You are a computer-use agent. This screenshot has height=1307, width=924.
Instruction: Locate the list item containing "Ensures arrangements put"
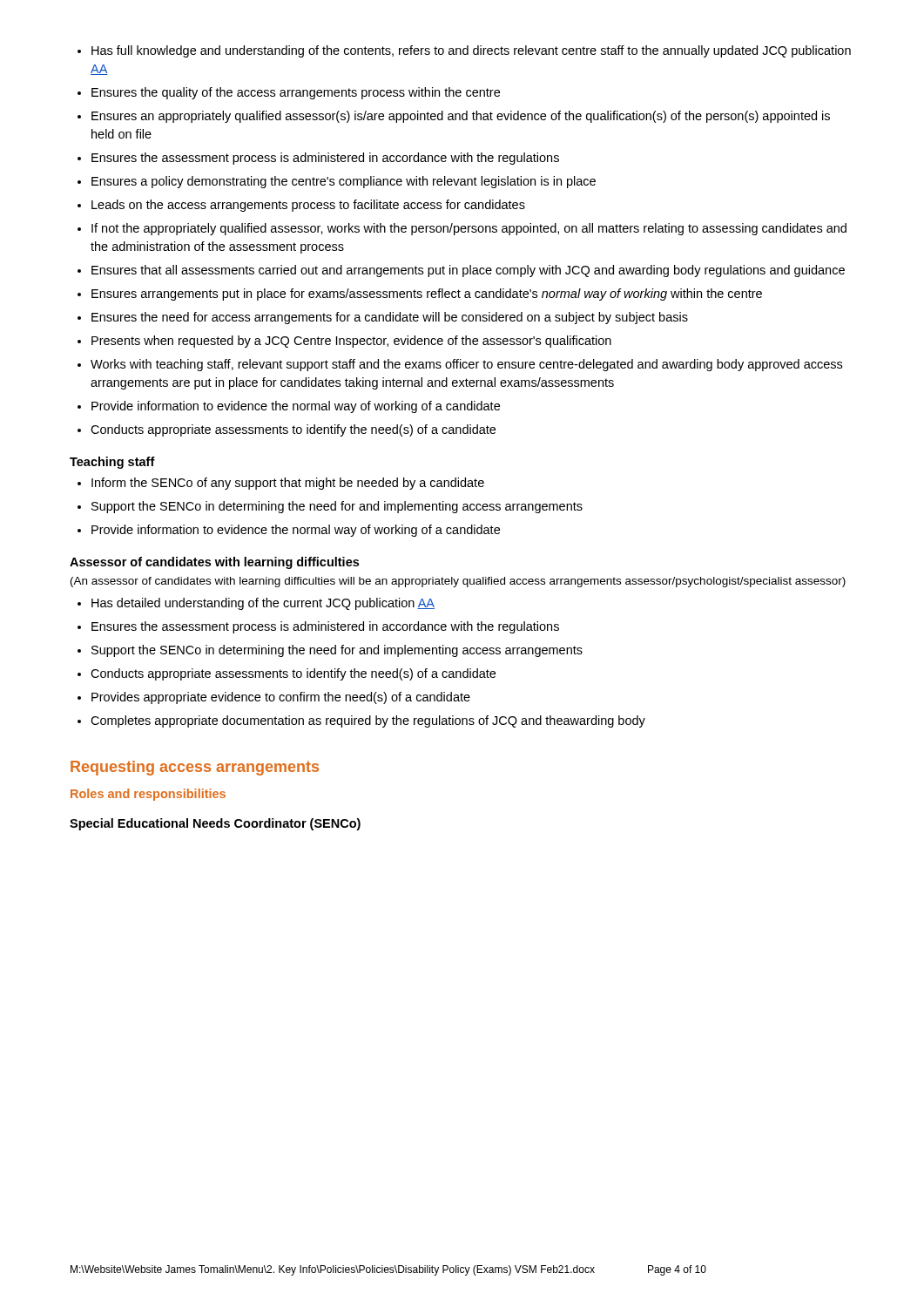(x=427, y=294)
